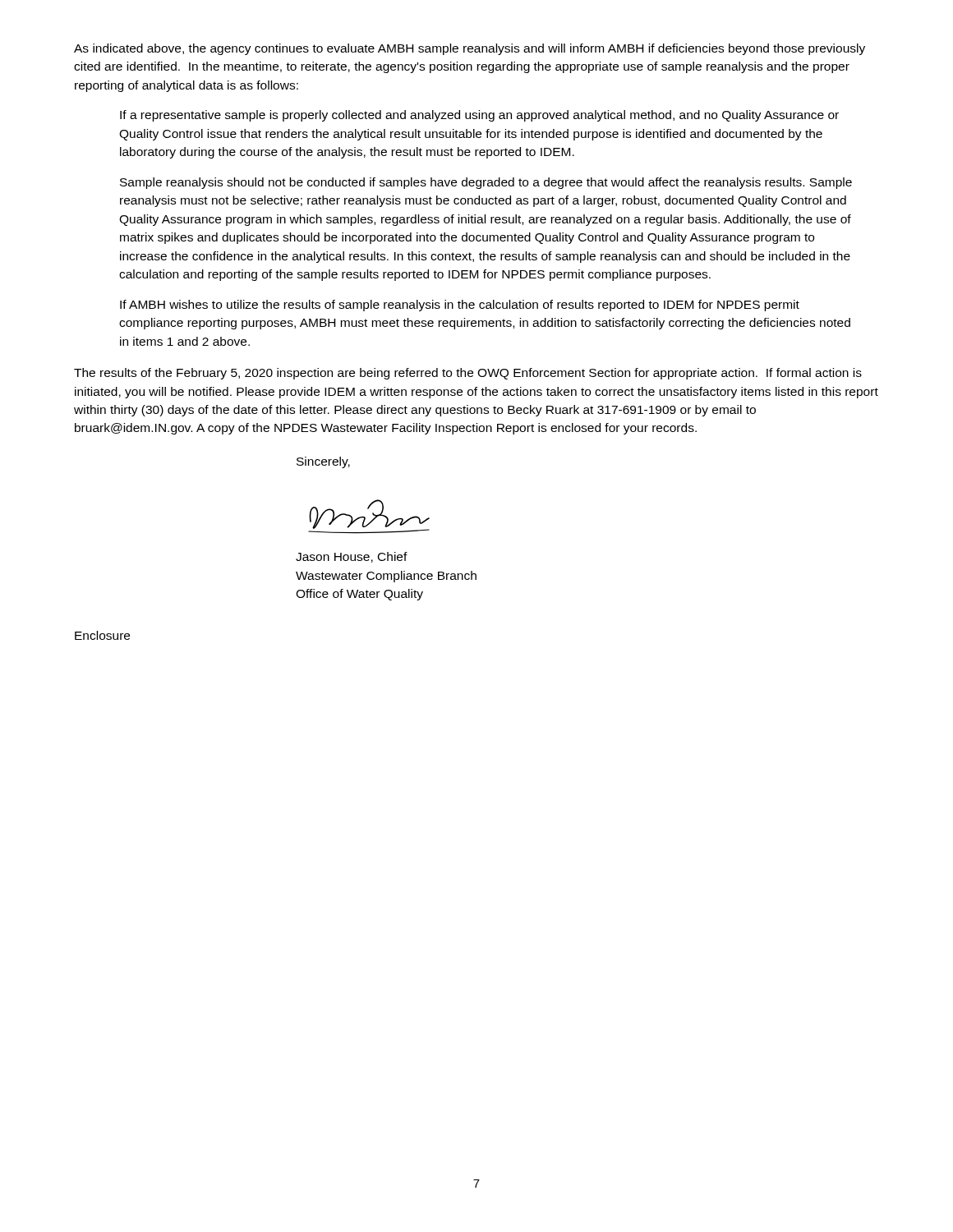
Task: Click the passage that begins "The results of the February 5,"
Action: click(x=476, y=400)
